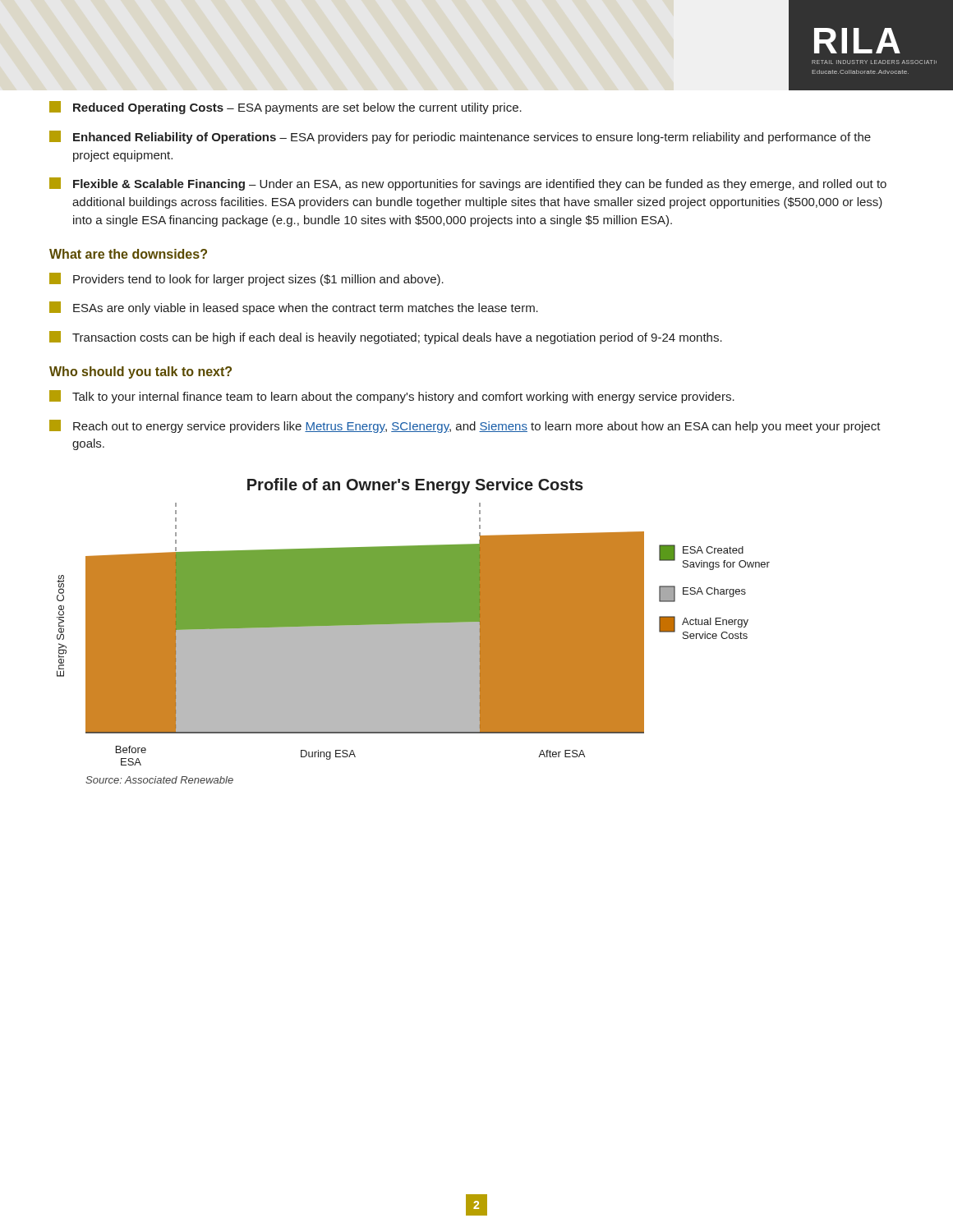
Task: Click on the area chart
Action: [x=476, y=620]
